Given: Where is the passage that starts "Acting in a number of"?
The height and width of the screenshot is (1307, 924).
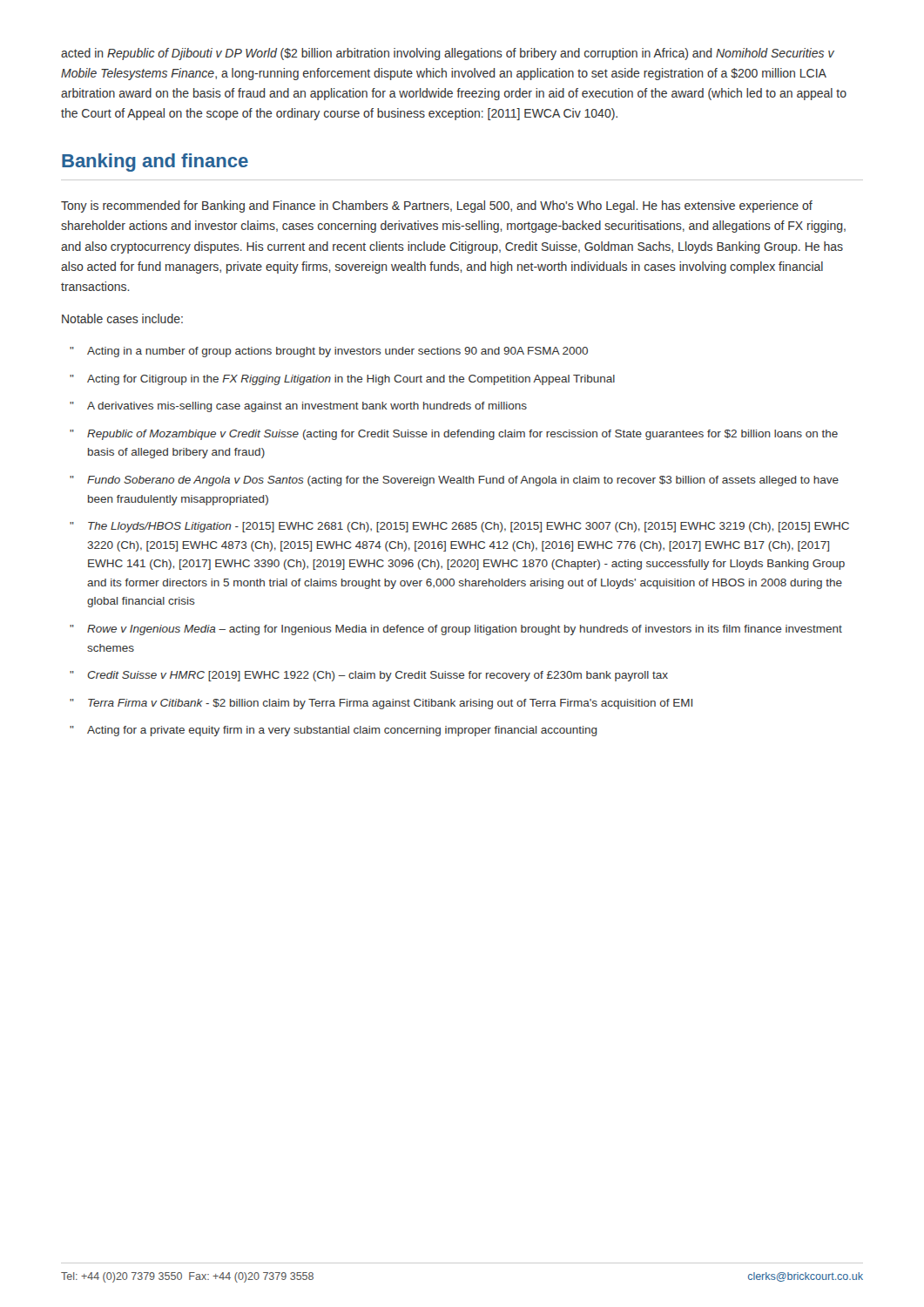Looking at the screenshot, I should tap(338, 351).
